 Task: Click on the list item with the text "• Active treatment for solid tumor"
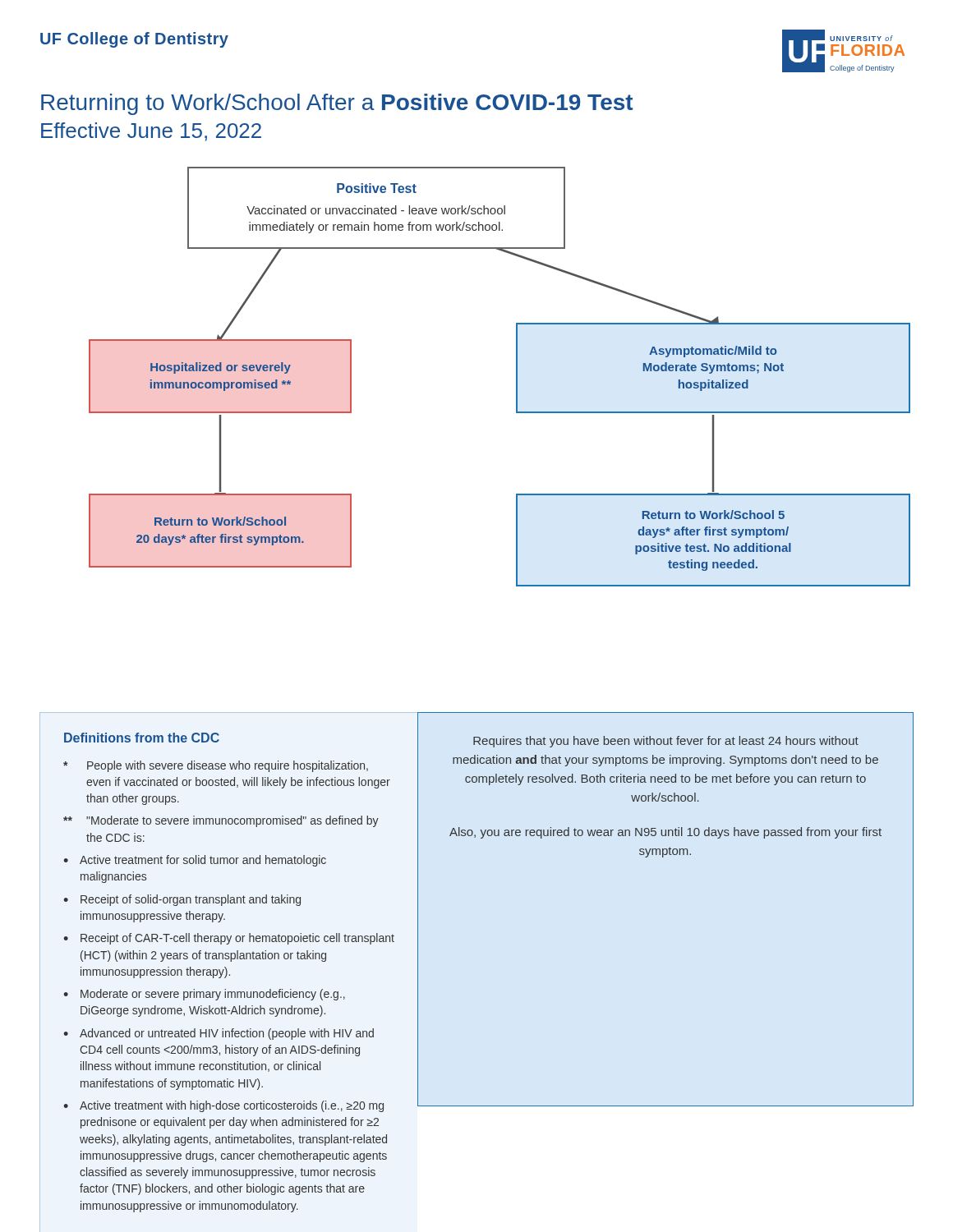(x=229, y=868)
